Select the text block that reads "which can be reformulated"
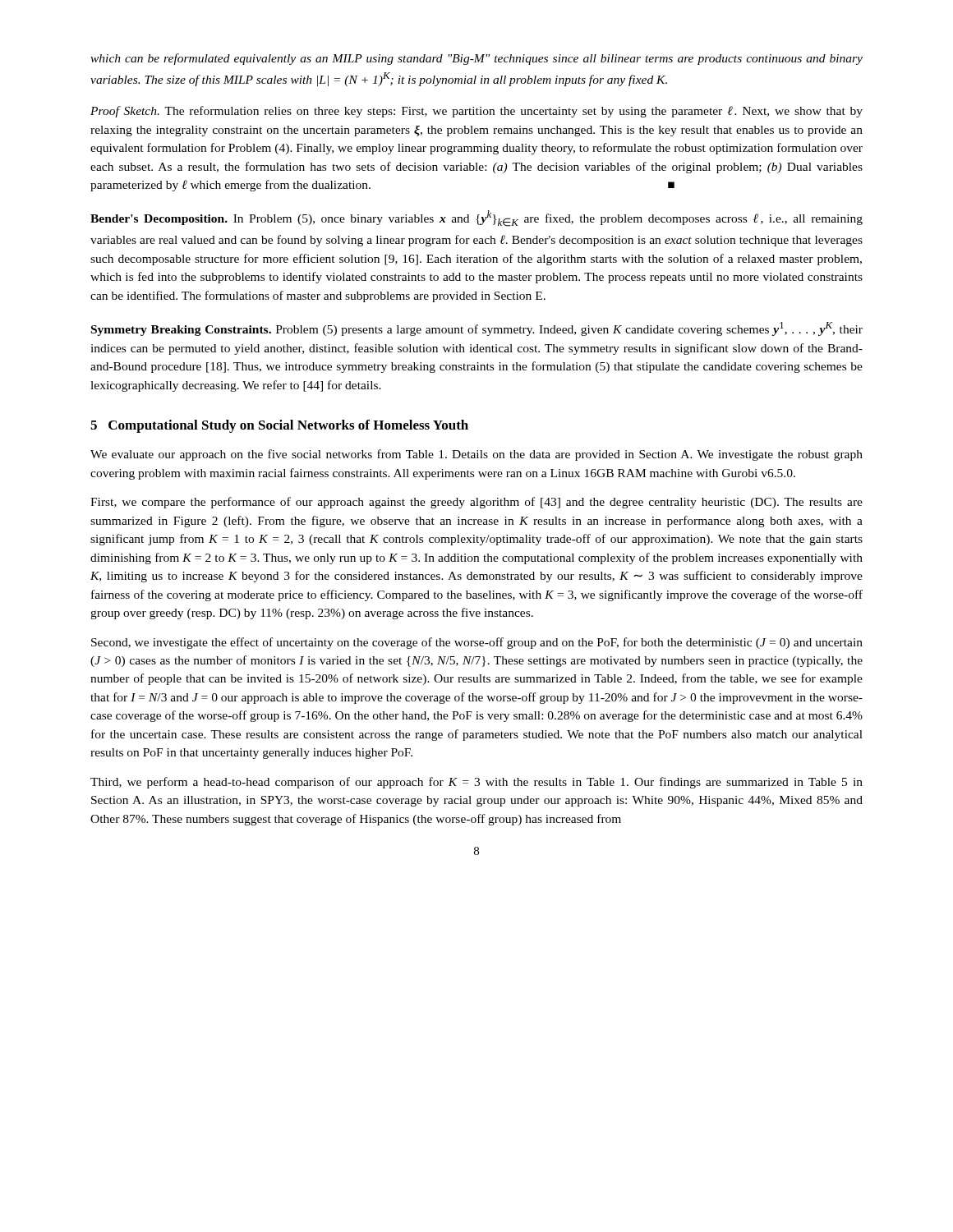The height and width of the screenshot is (1232, 953). click(x=476, y=69)
